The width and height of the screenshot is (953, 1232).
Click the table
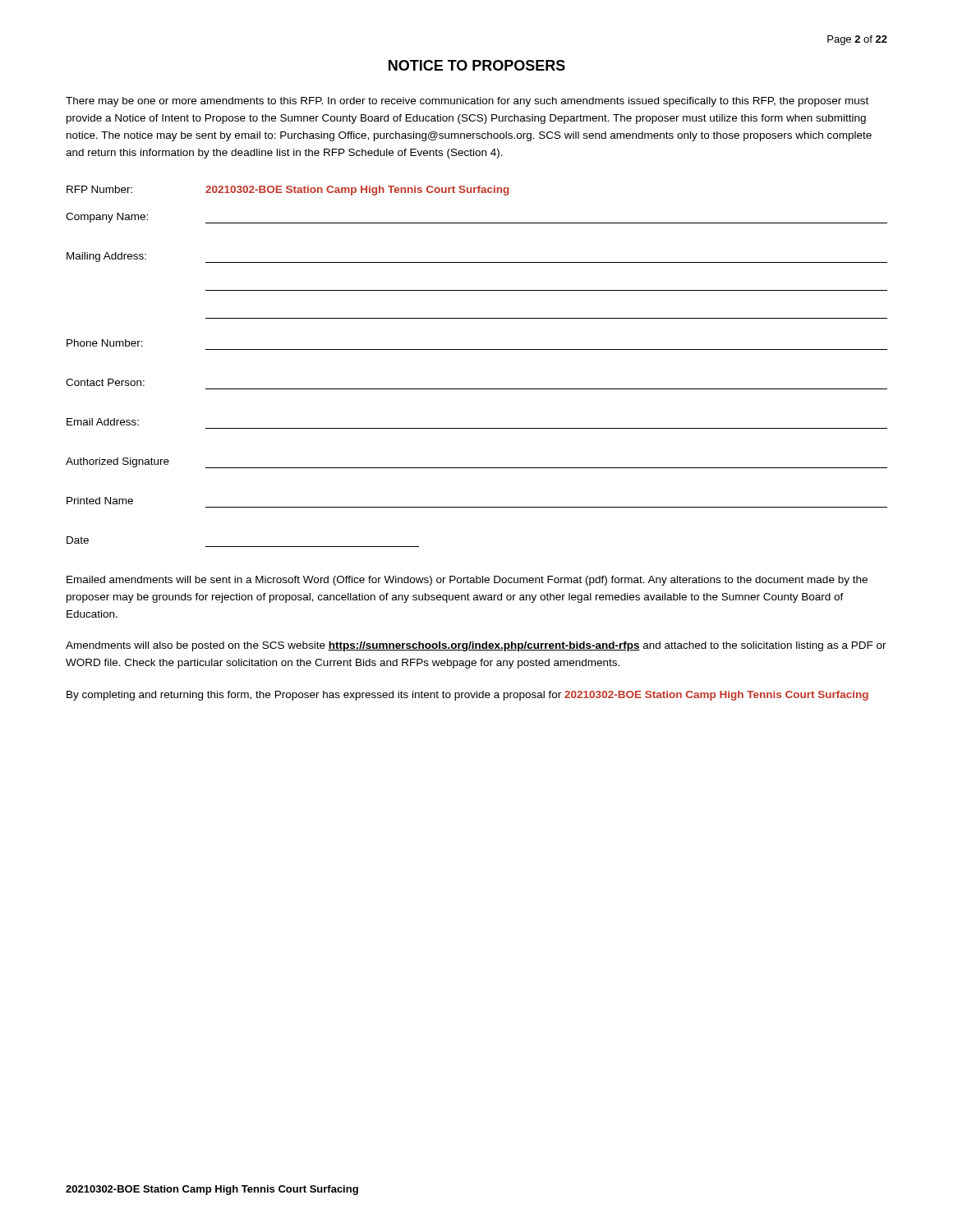(476, 370)
